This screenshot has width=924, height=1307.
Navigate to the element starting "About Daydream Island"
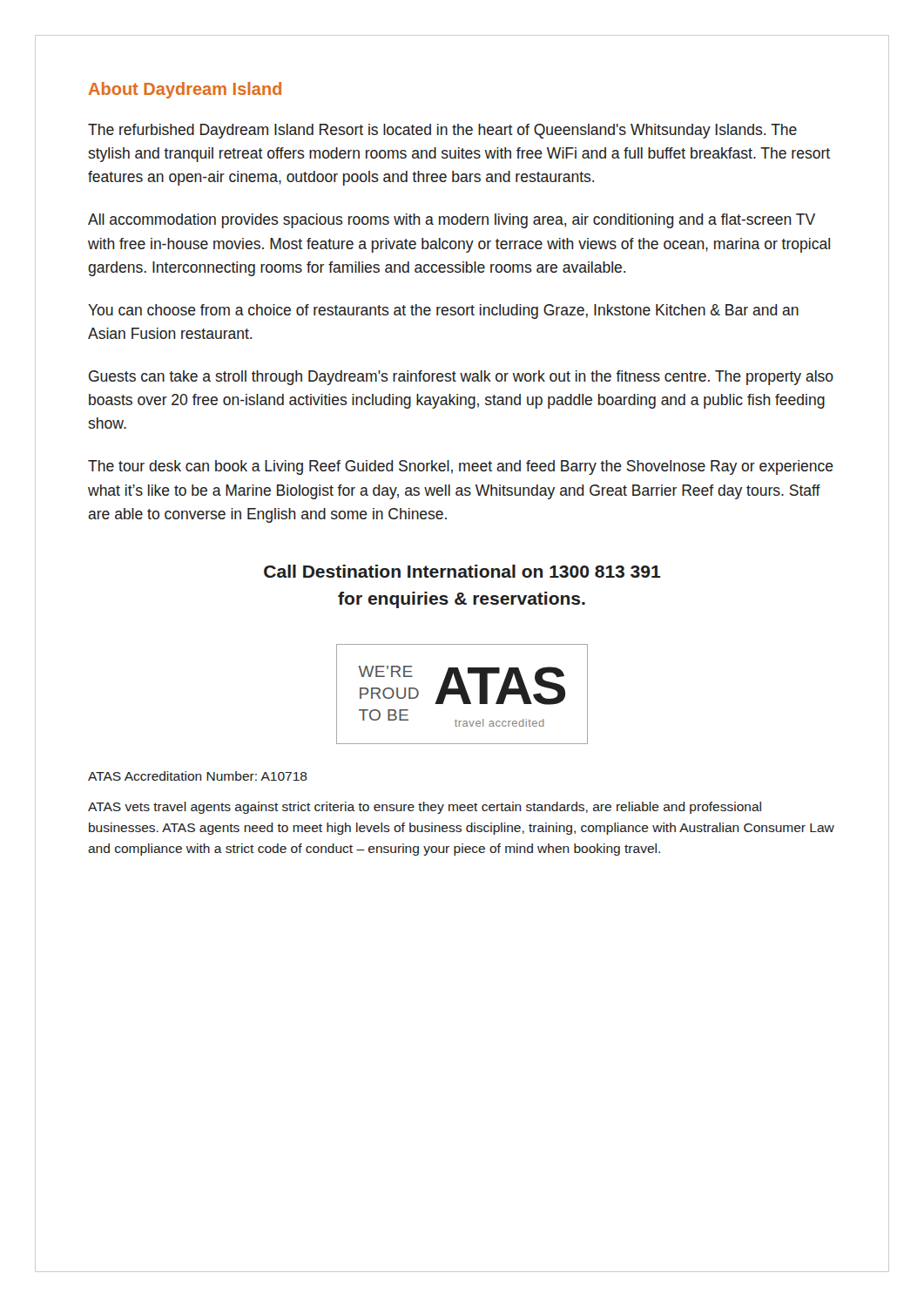pos(185,89)
